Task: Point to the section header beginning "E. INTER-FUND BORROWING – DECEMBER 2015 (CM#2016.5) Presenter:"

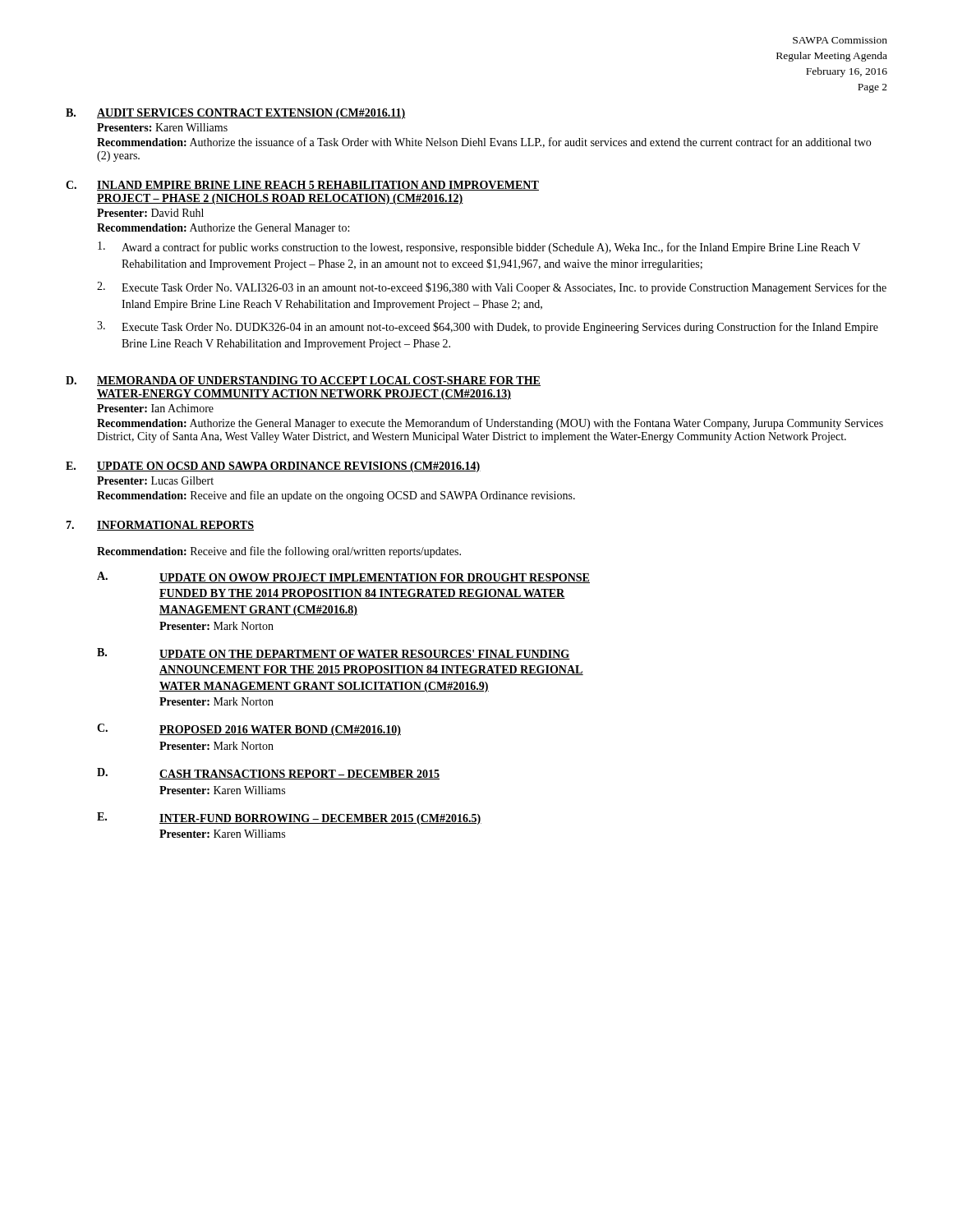Action: coord(476,827)
